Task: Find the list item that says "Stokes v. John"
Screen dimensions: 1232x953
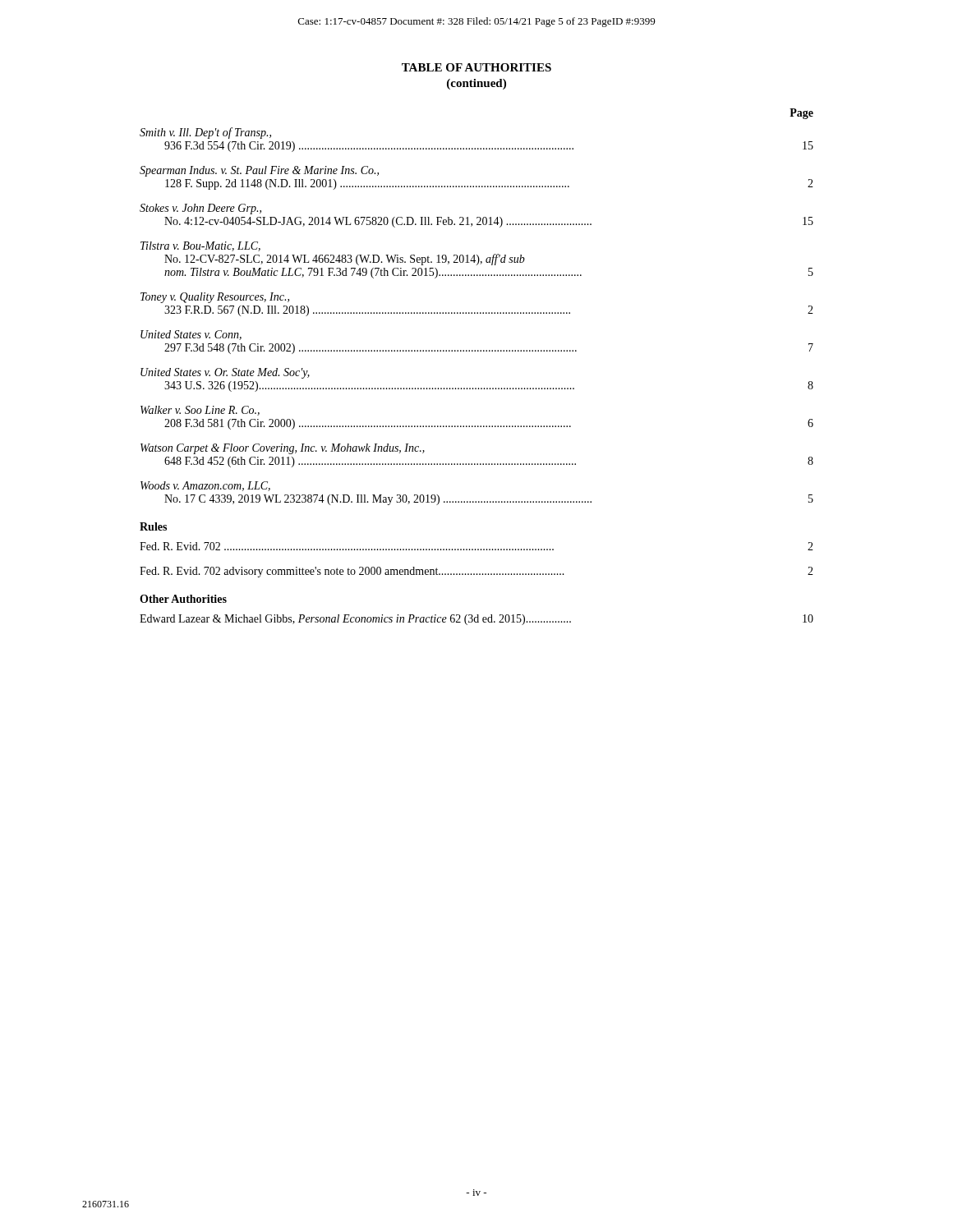Action: [x=476, y=215]
